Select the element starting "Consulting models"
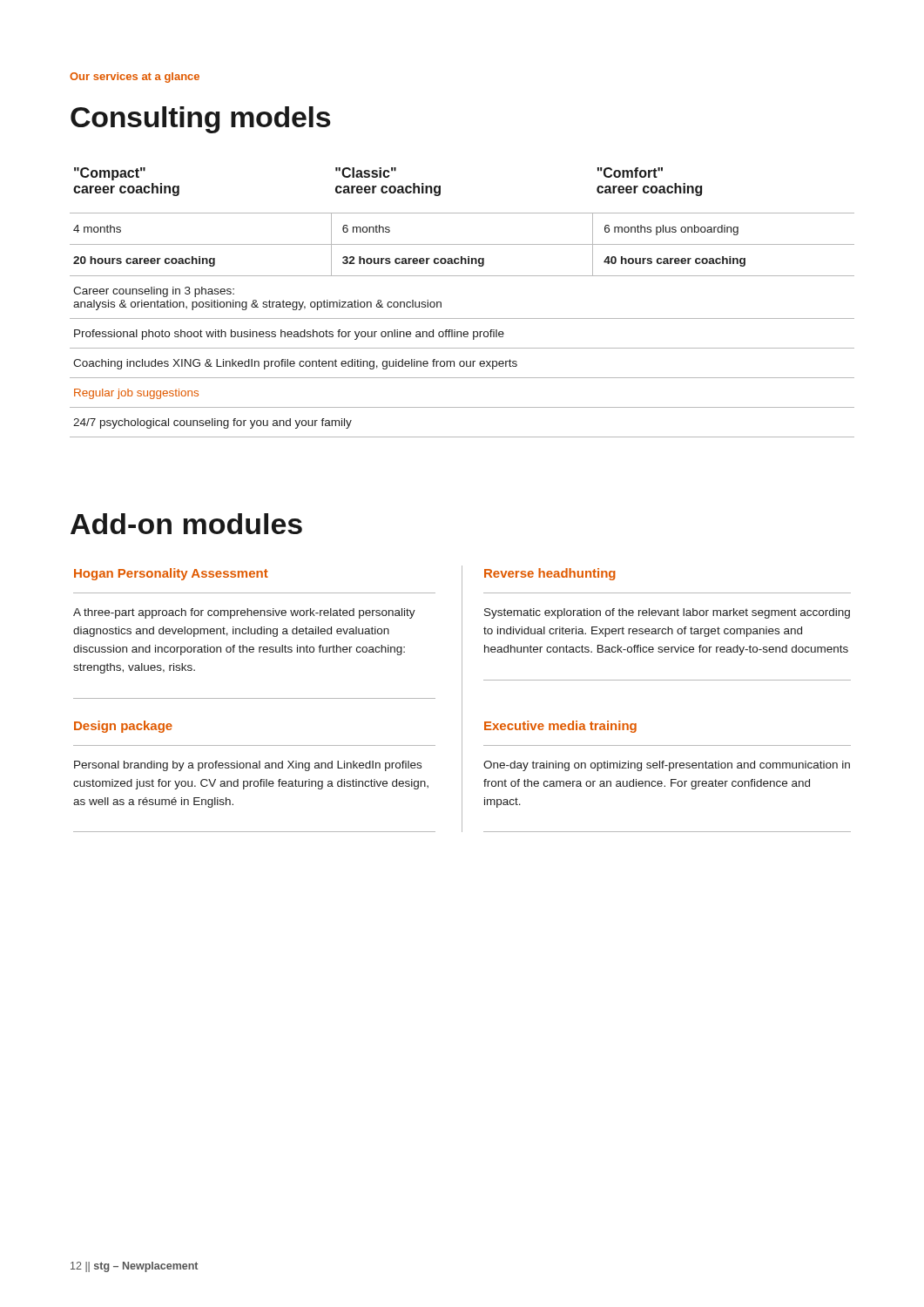The image size is (924, 1307). click(x=200, y=117)
